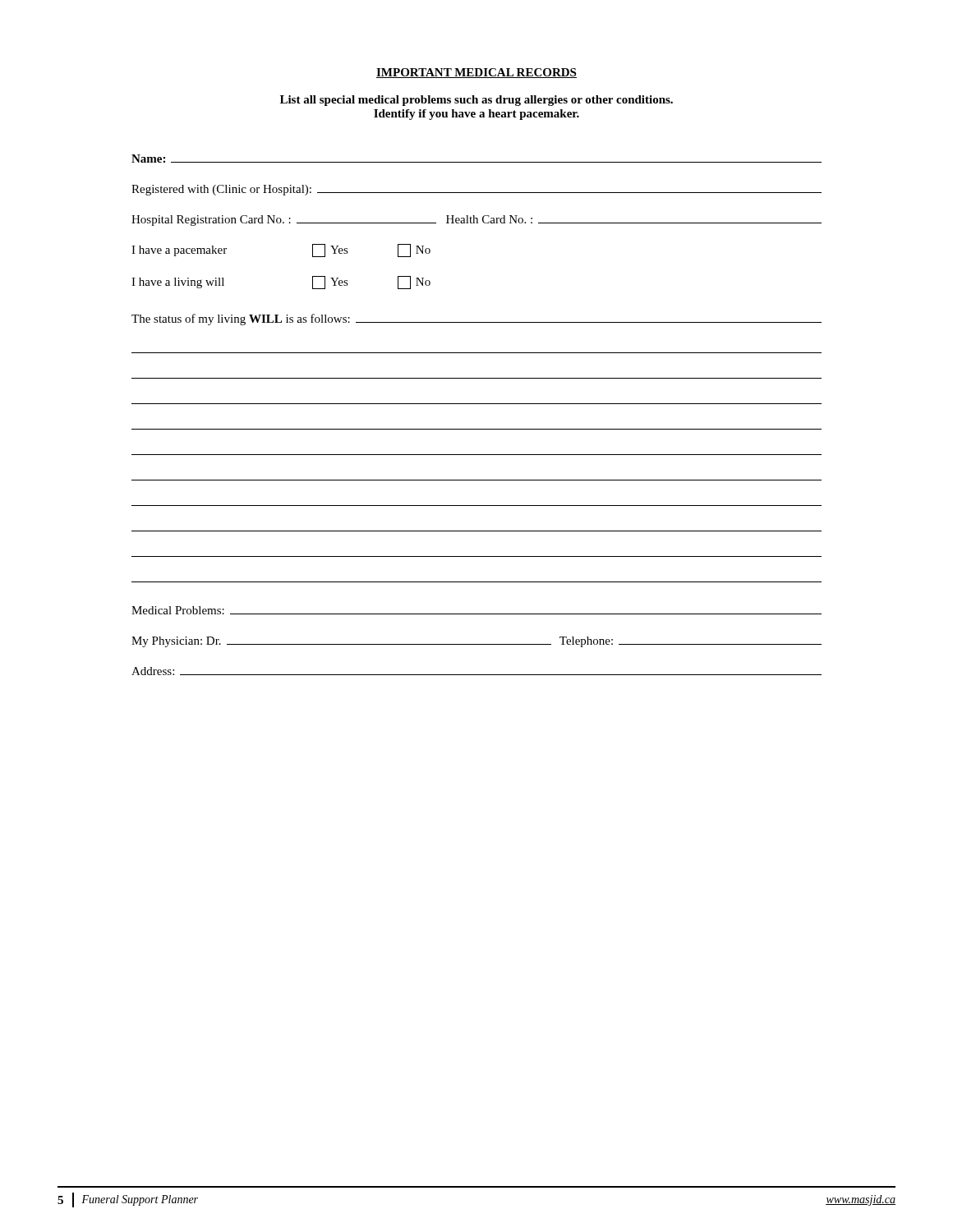Image resolution: width=953 pixels, height=1232 pixels.
Task: Point to "I have a pacemaker Yes No"
Action: (x=175, y=250)
